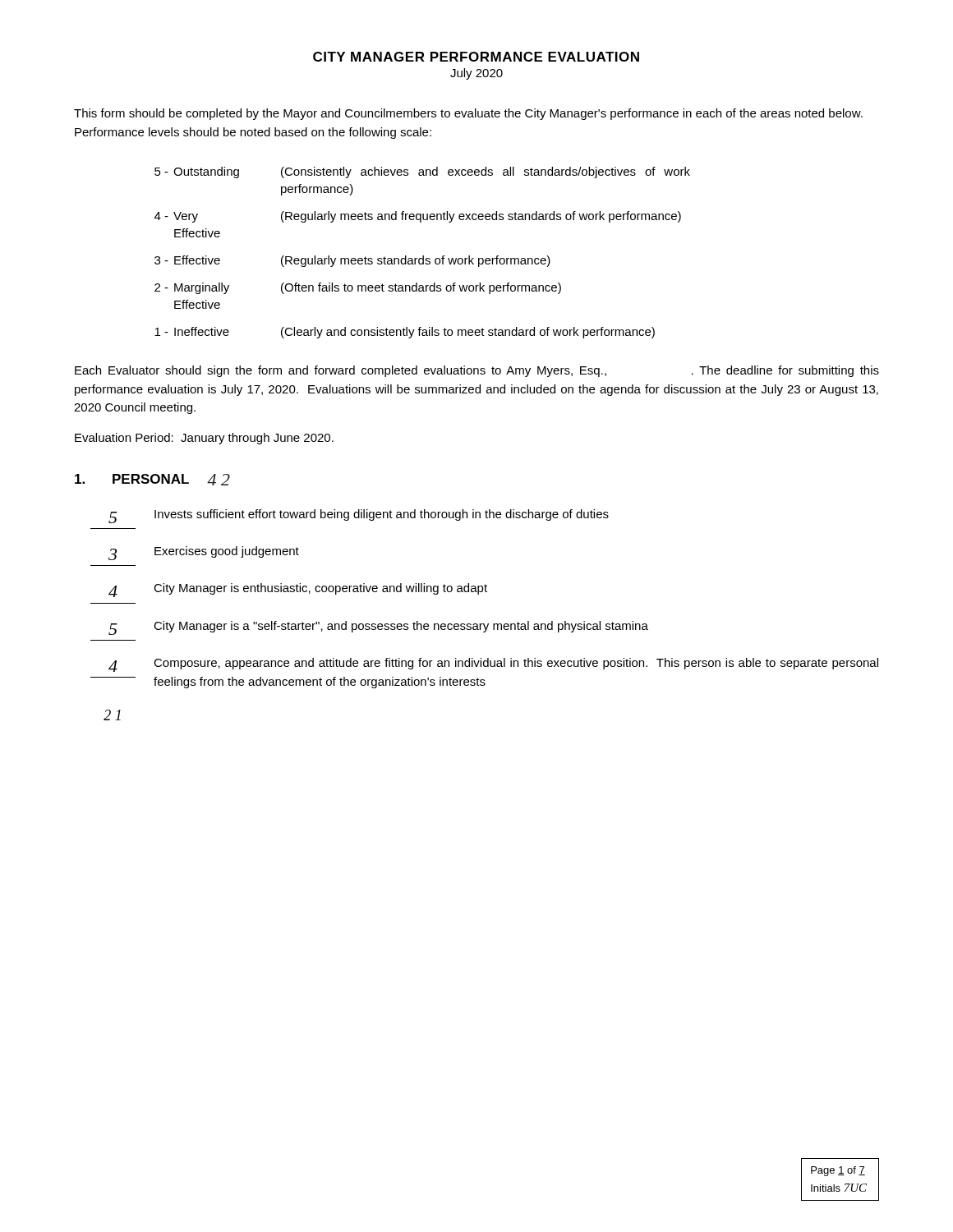Screen dimensions: 1232x953
Task: Select the text block that reads "4 Composure, appearance and attitude are"
Action: (485, 672)
